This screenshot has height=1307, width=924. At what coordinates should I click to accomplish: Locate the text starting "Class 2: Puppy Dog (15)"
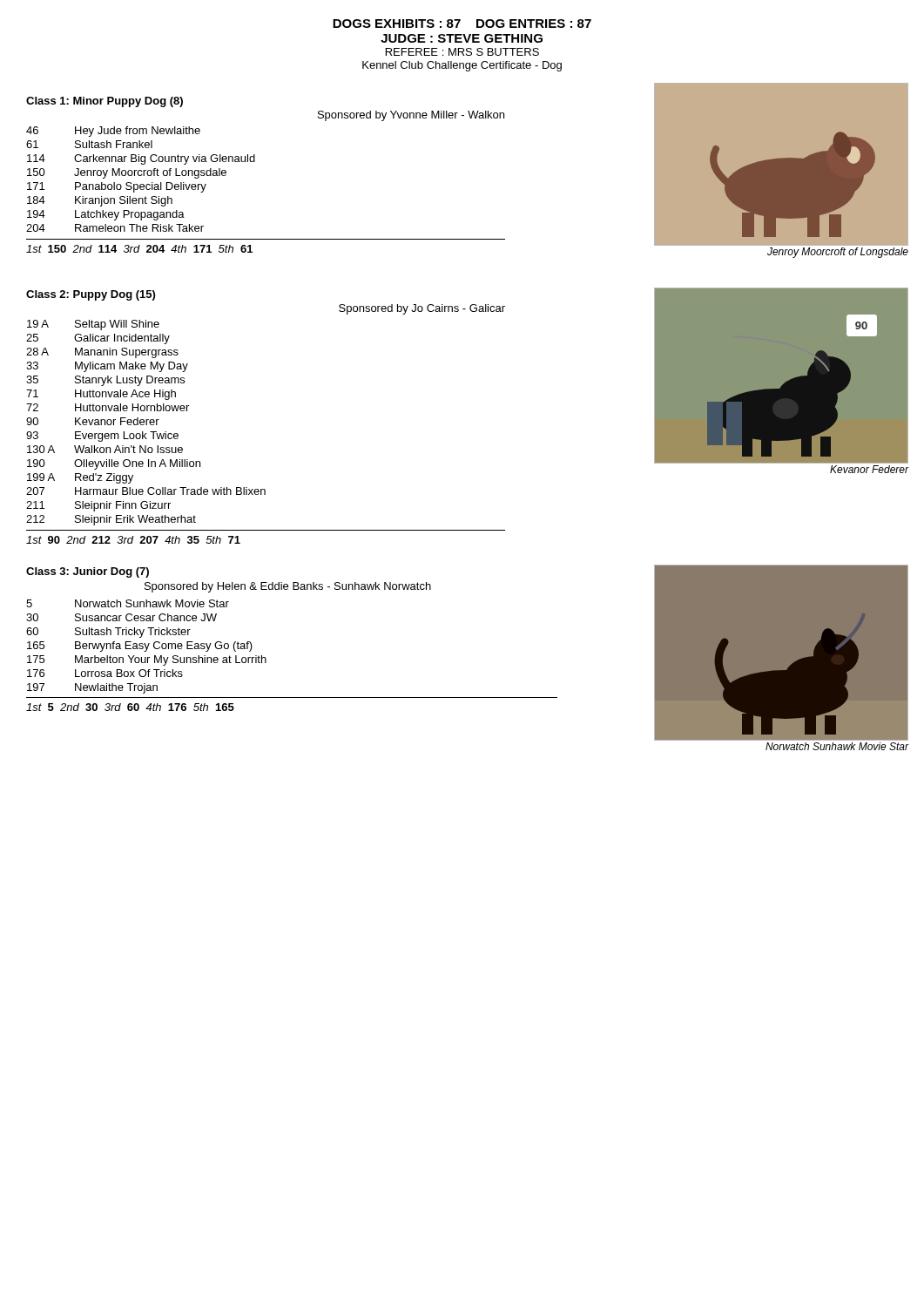click(x=91, y=294)
